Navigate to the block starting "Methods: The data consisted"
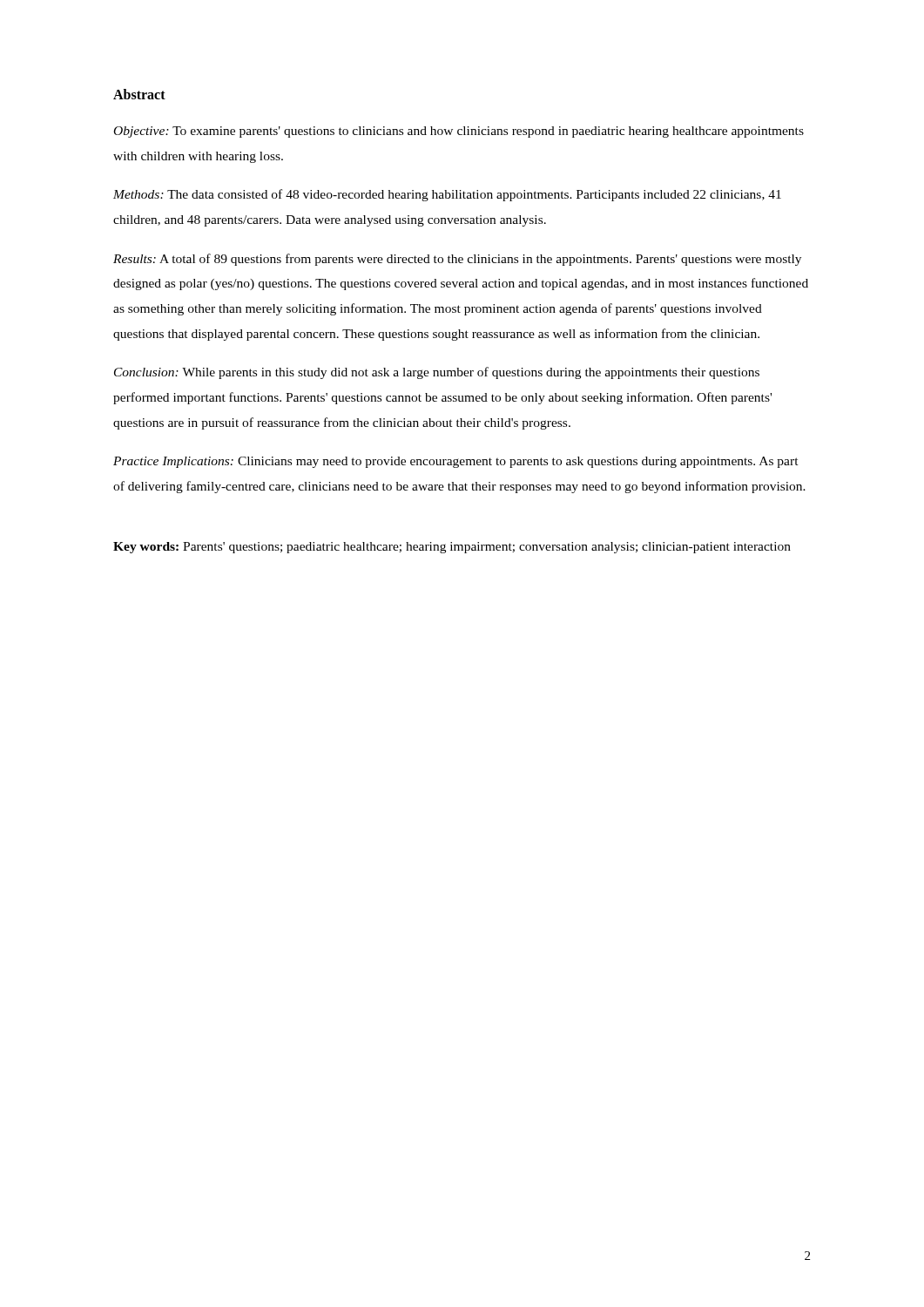 tap(447, 207)
